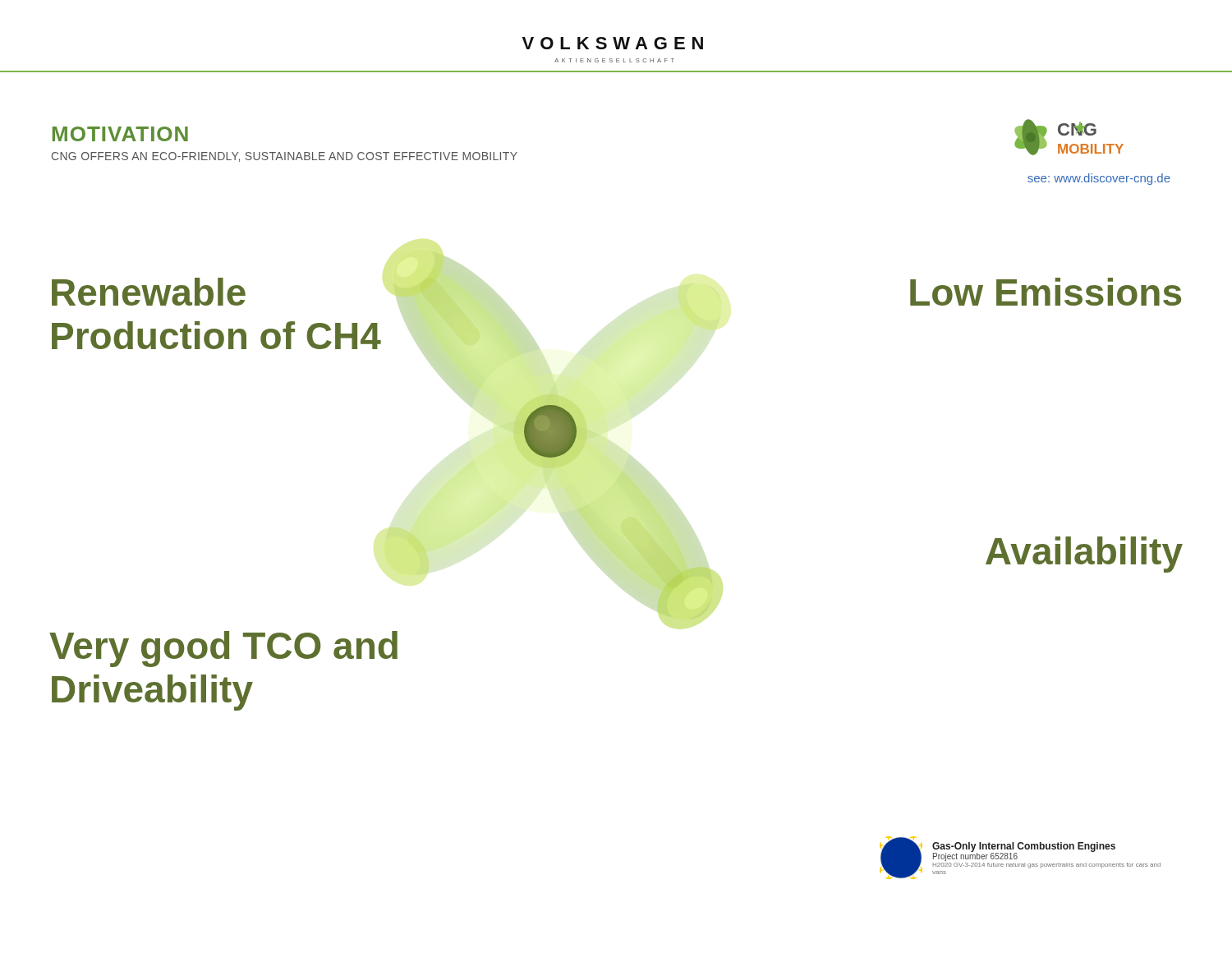Select the illustration
Image resolution: width=1232 pixels, height=953 pixels.
[x=550, y=431]
